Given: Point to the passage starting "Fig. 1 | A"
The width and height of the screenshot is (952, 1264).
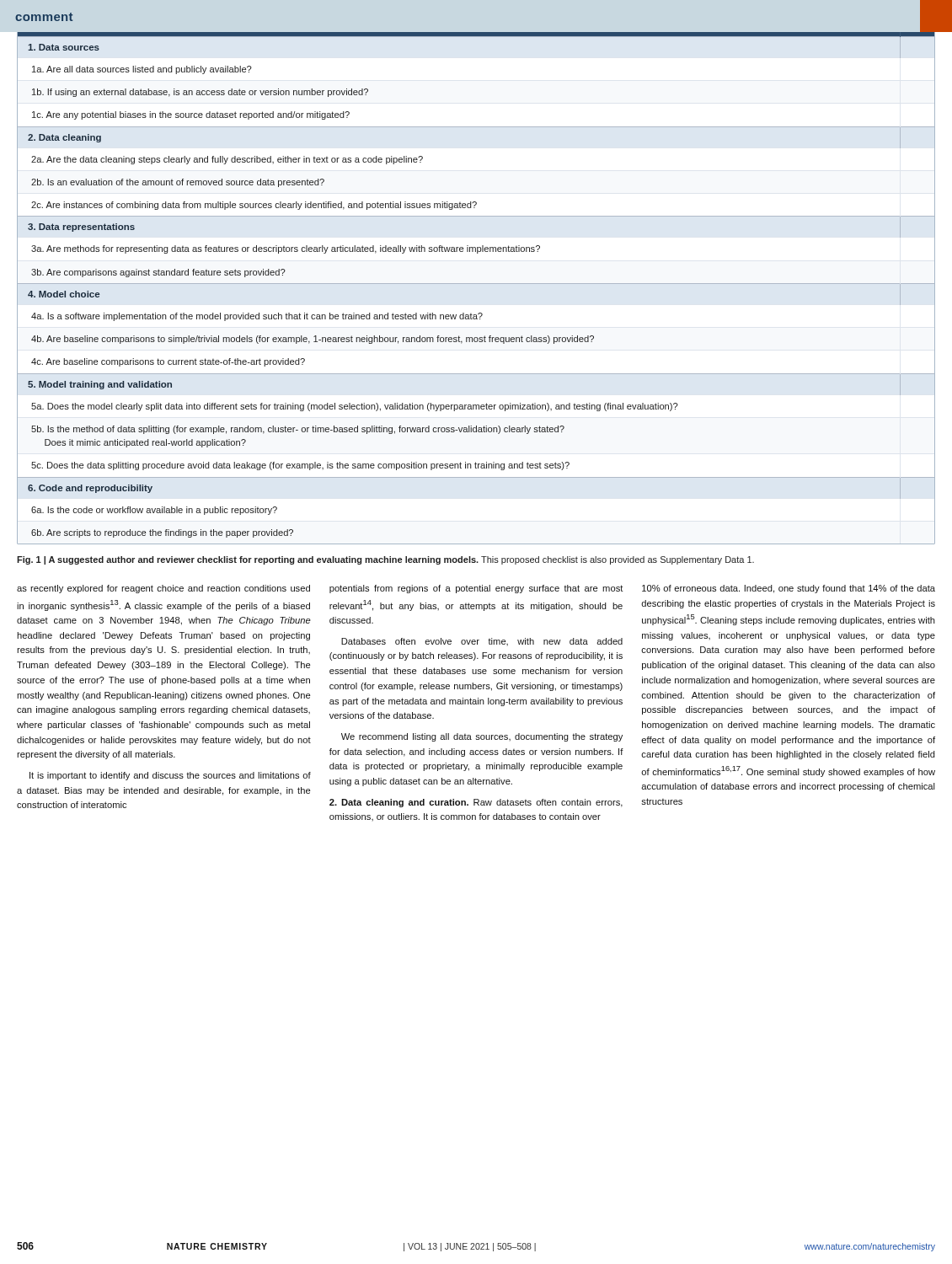Looking at the screenshot, I should (x=386, y=560).
